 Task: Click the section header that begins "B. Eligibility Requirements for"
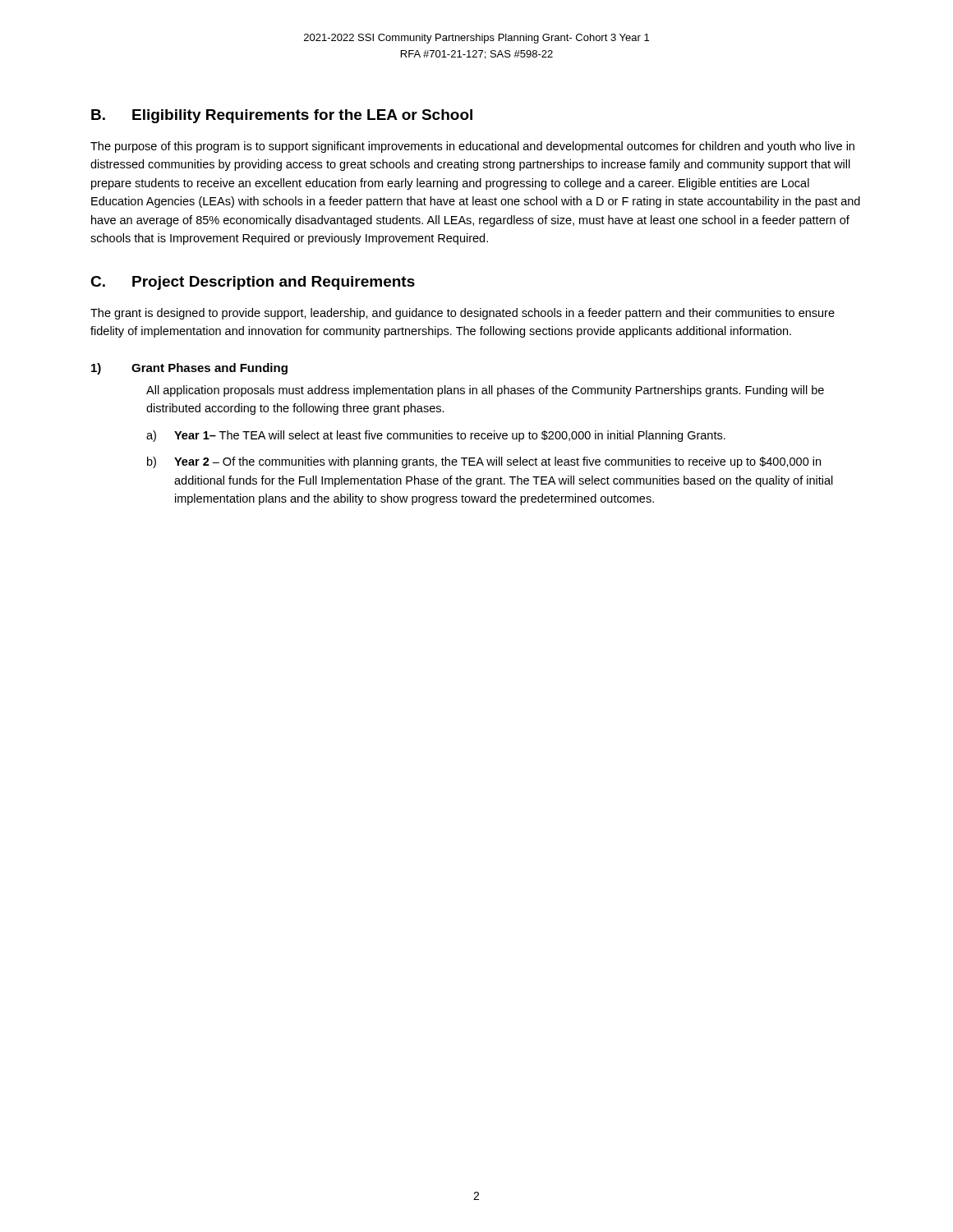(x=282, y=115)
